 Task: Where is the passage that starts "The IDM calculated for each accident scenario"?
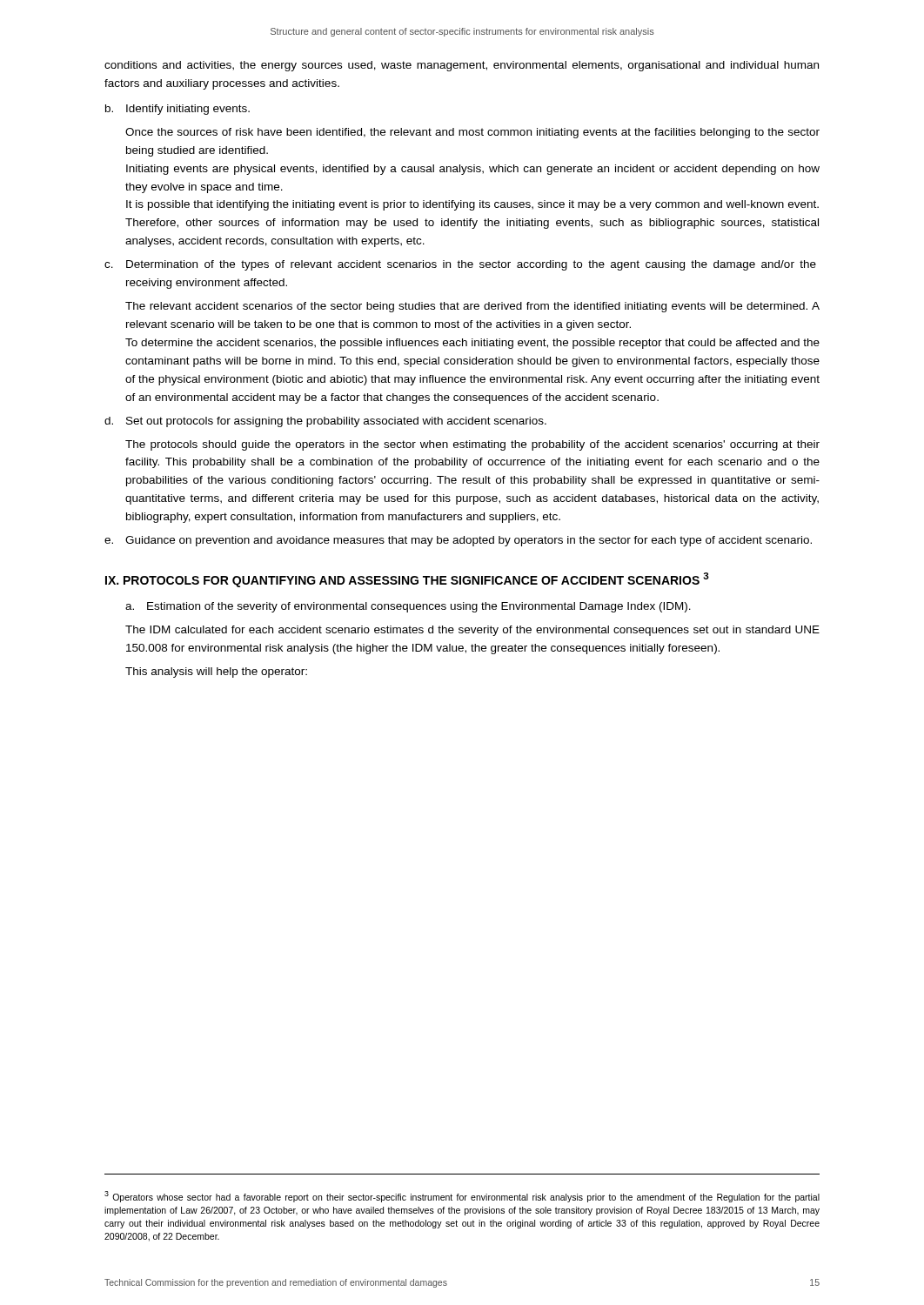pos(472,639)
